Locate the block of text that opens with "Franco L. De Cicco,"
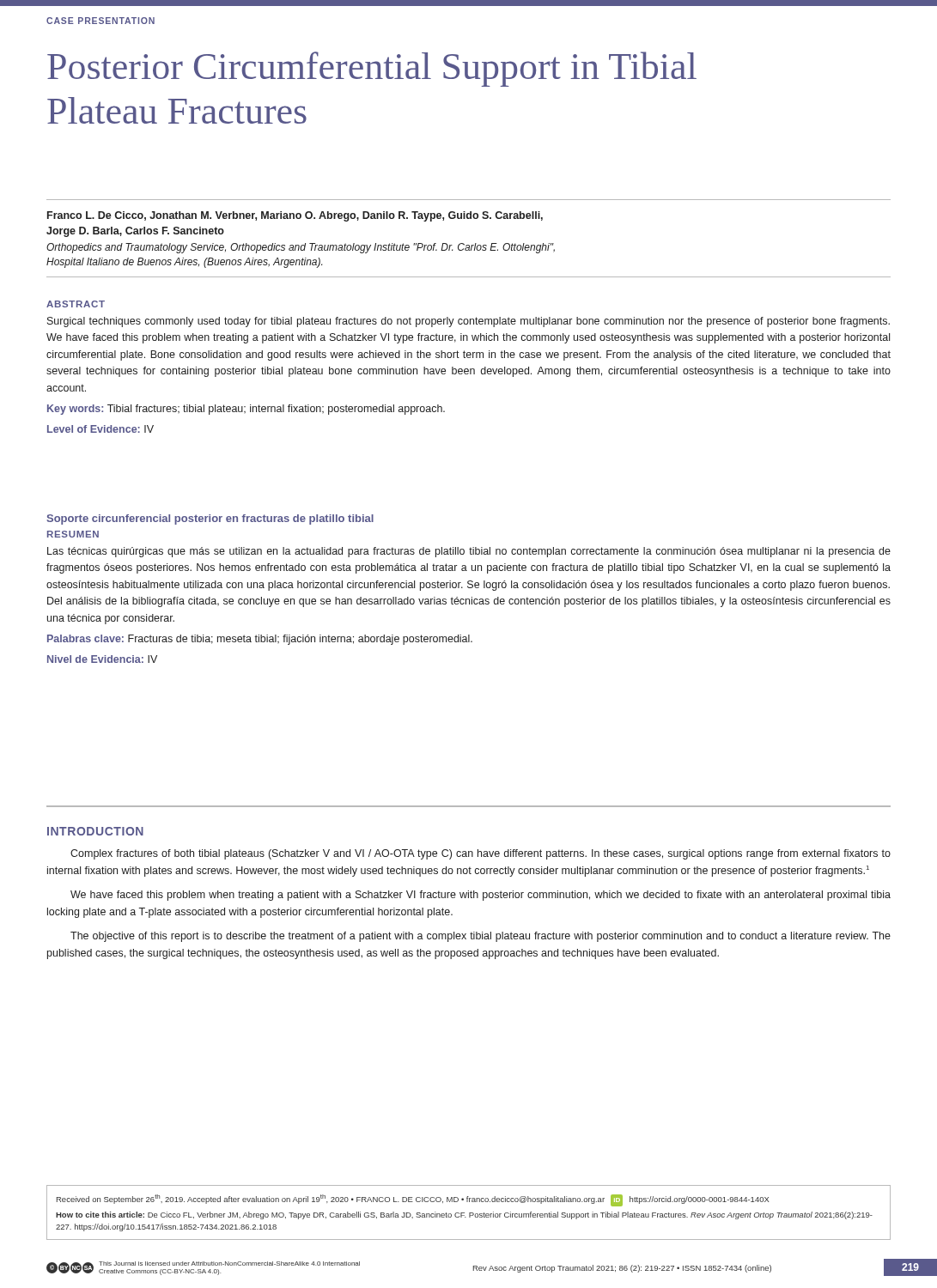Image resolution: width=937 pixels, height=1288 pixels. point(468,239)
